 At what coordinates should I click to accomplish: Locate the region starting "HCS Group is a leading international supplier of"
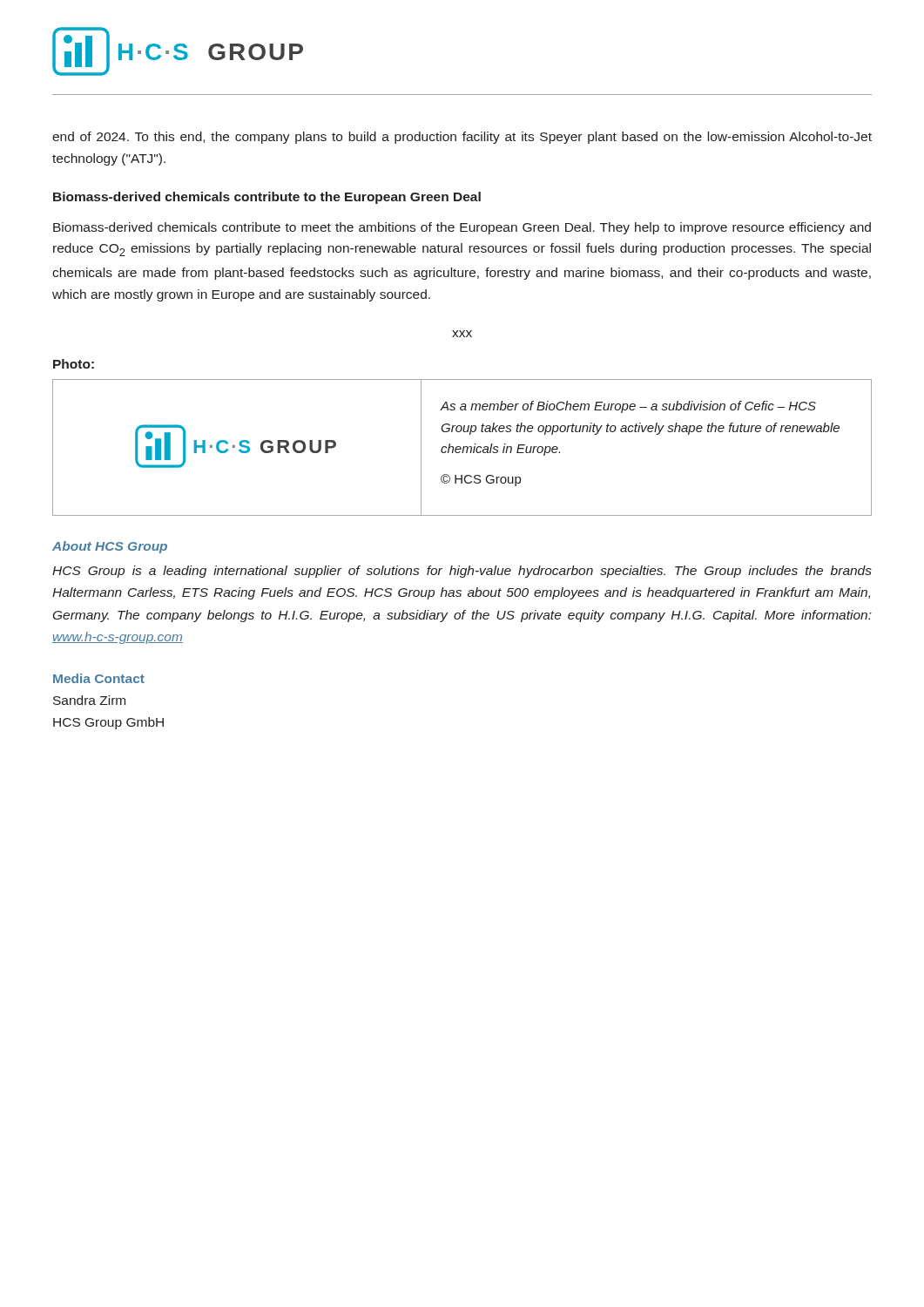(462, 604)
